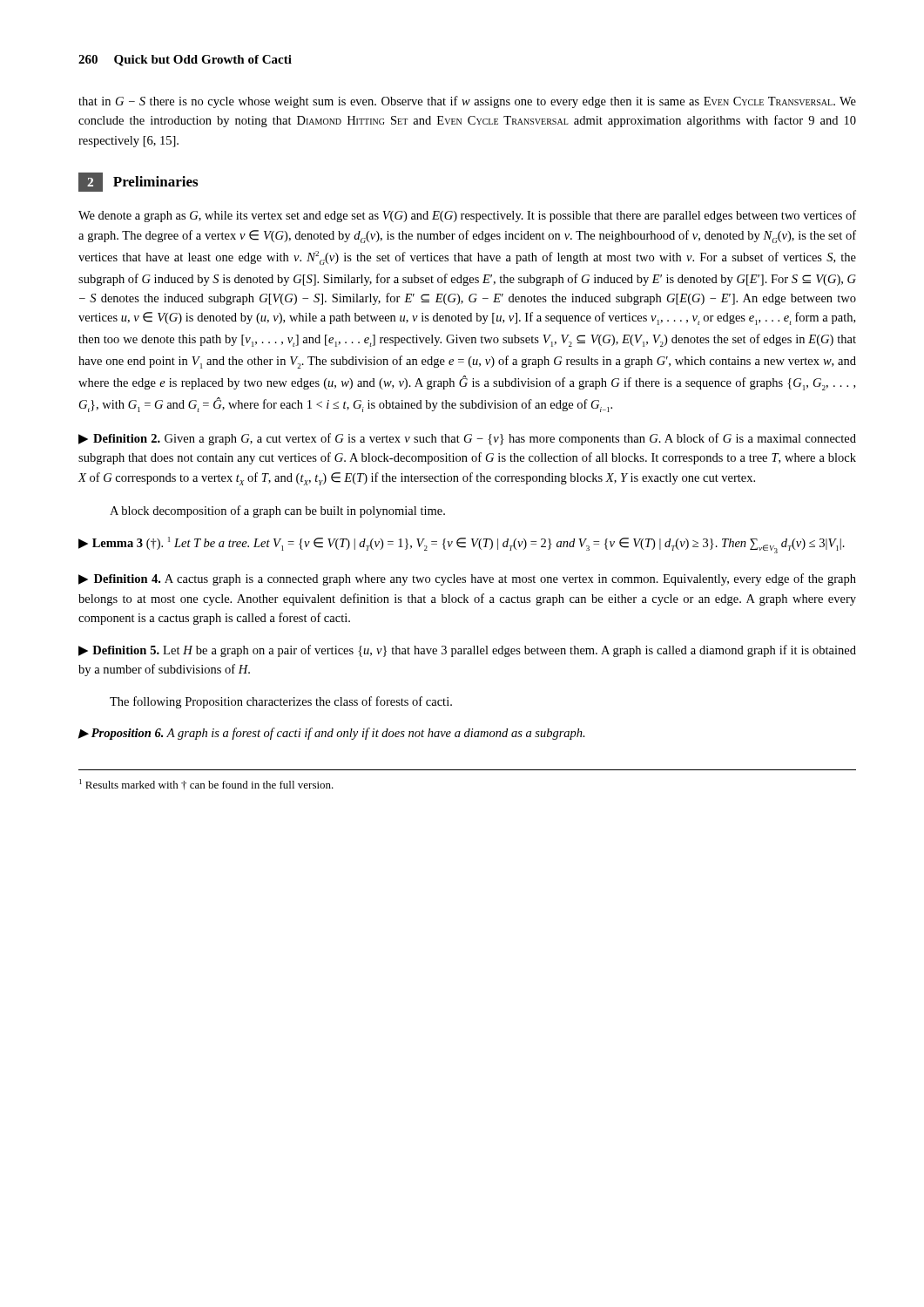Viewport: 924px width, 1307px height.
Task: Locate the block of text that opens with "▶ Proposition 6. A"
Action: click(x=332, y=733)
